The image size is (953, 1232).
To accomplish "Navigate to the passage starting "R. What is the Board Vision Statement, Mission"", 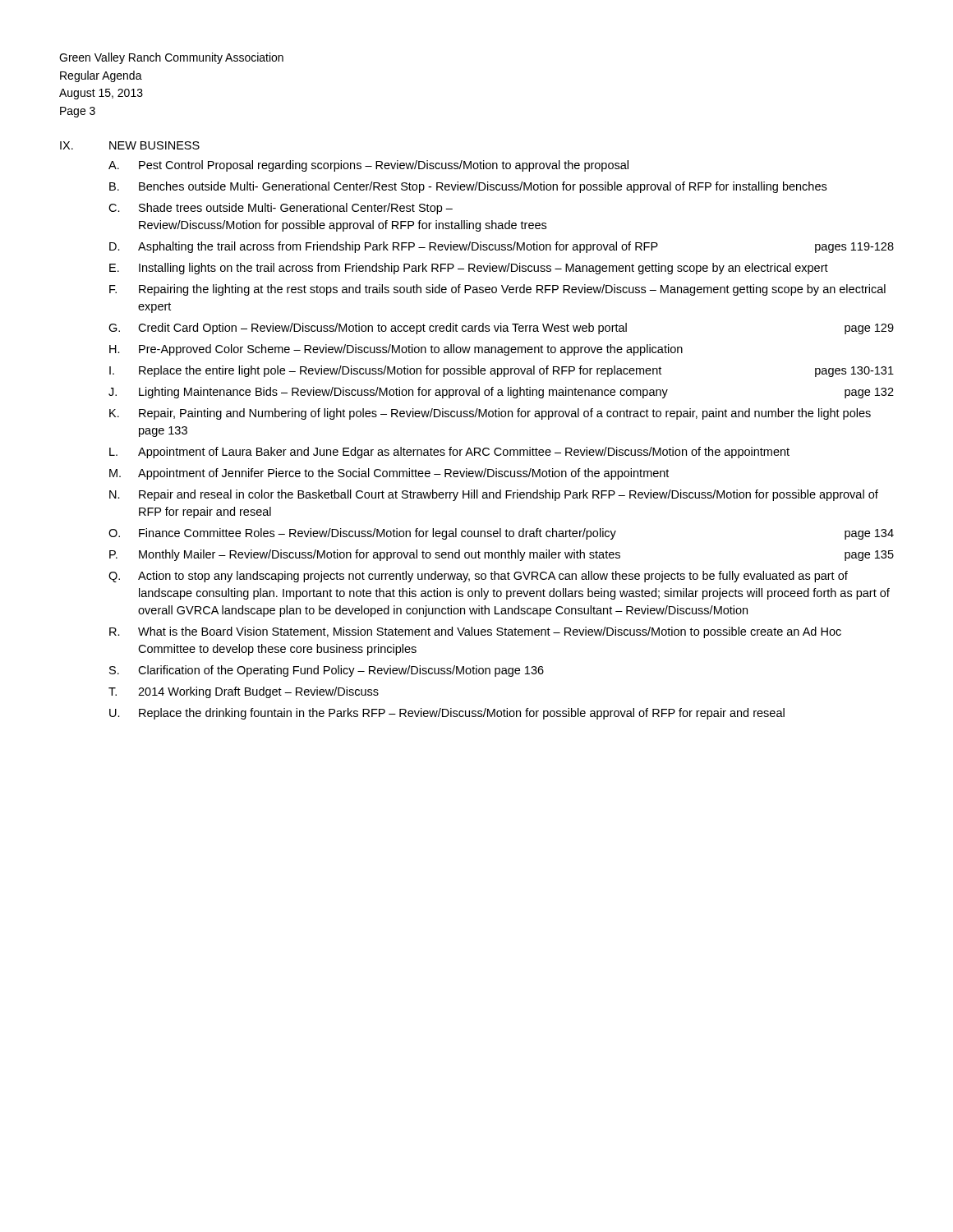I will click(x=501, y=641).
